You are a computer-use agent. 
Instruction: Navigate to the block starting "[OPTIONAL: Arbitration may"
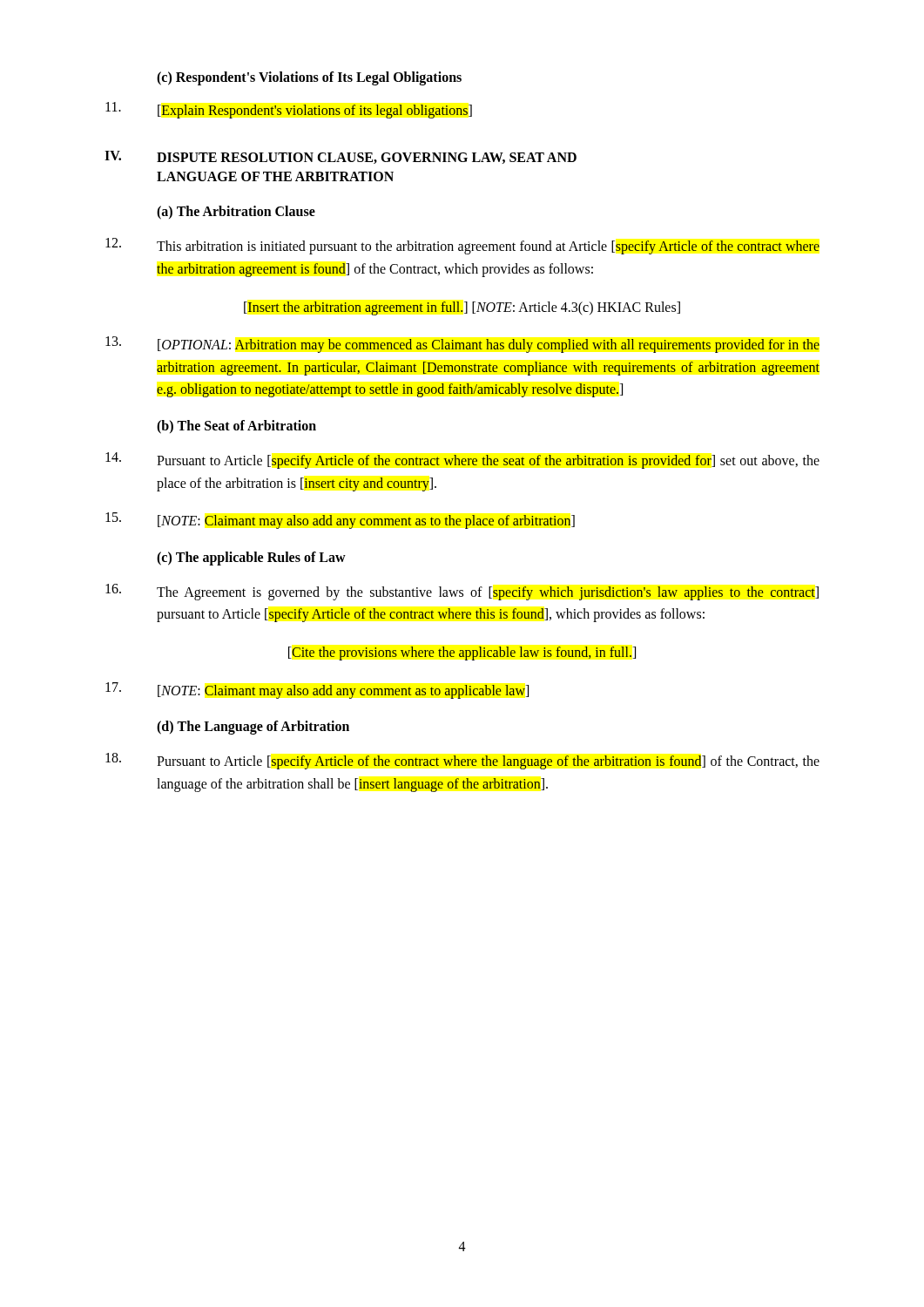click(462, 367)
